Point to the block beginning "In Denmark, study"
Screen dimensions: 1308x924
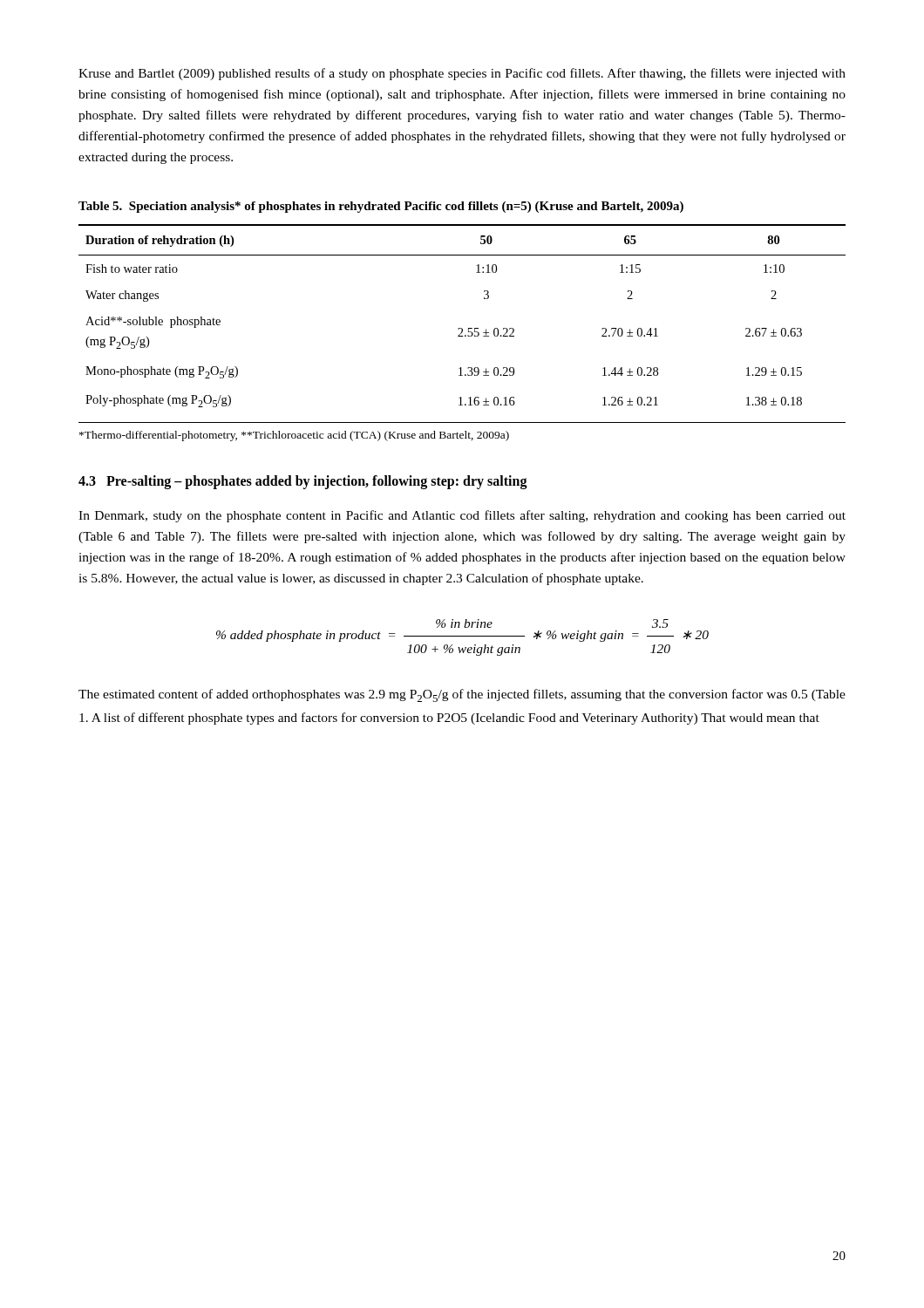462,546
